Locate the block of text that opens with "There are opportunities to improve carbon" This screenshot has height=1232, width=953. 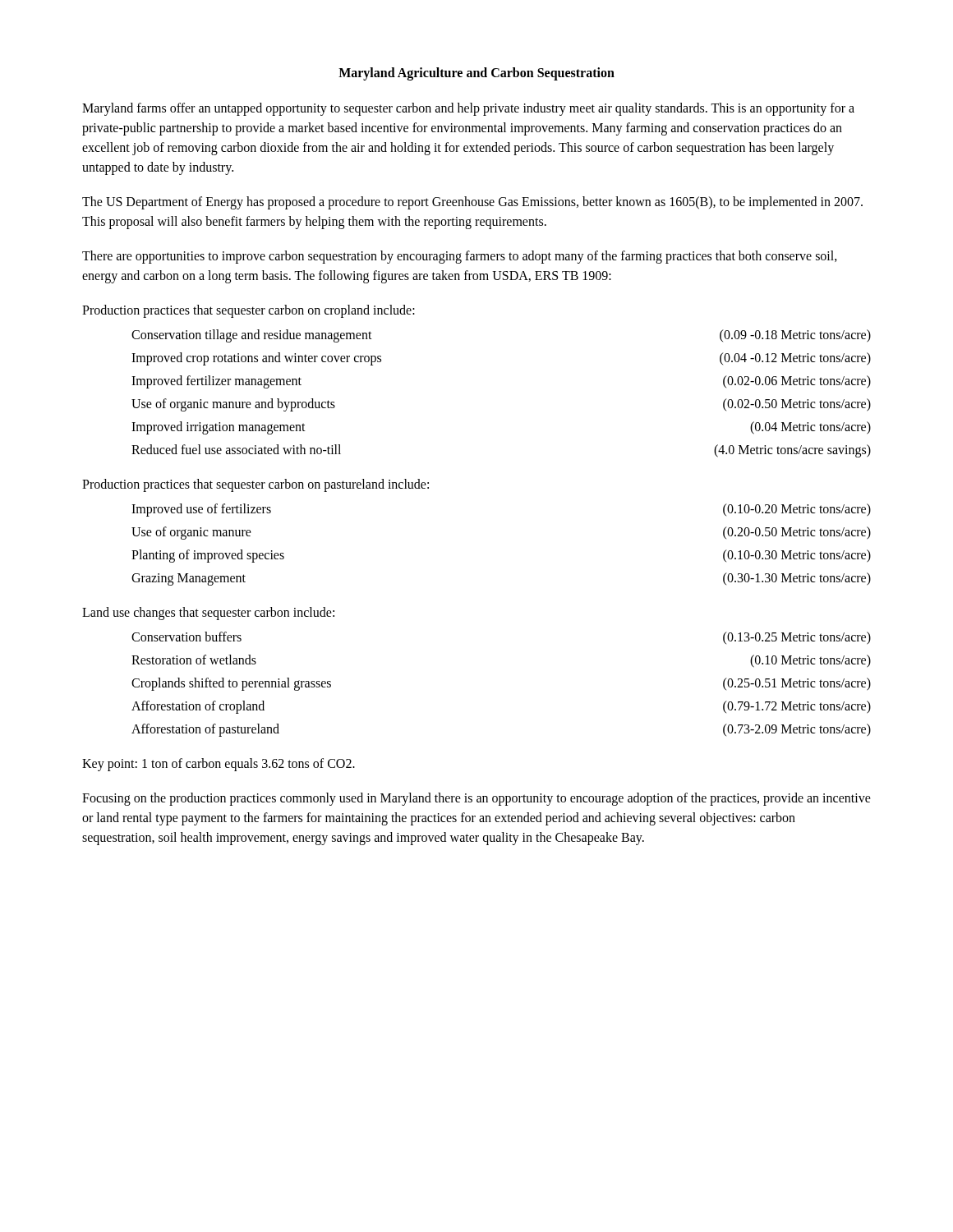click(x=460, y=266)
